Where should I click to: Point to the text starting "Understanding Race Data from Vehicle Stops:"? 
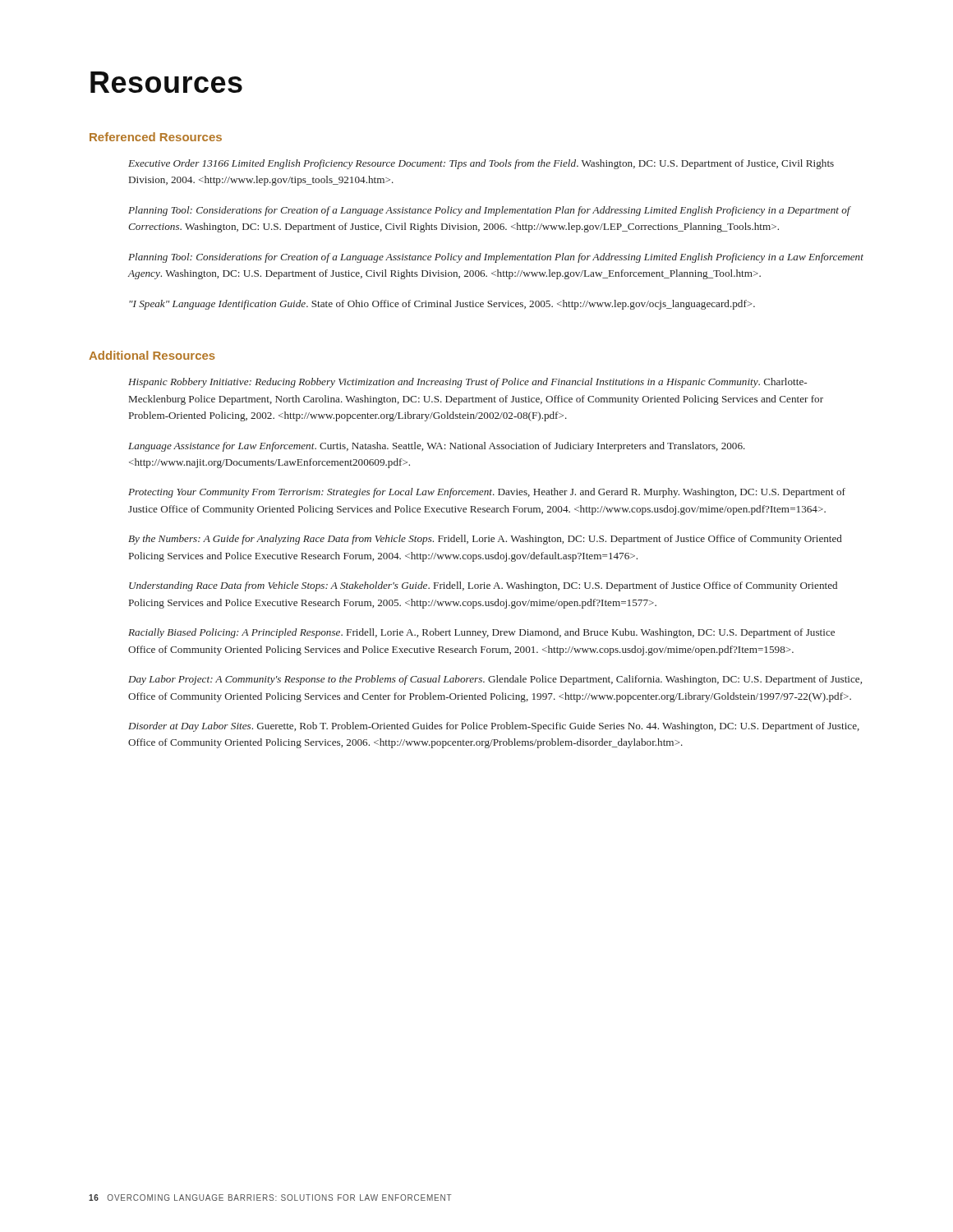coord(483,594)
